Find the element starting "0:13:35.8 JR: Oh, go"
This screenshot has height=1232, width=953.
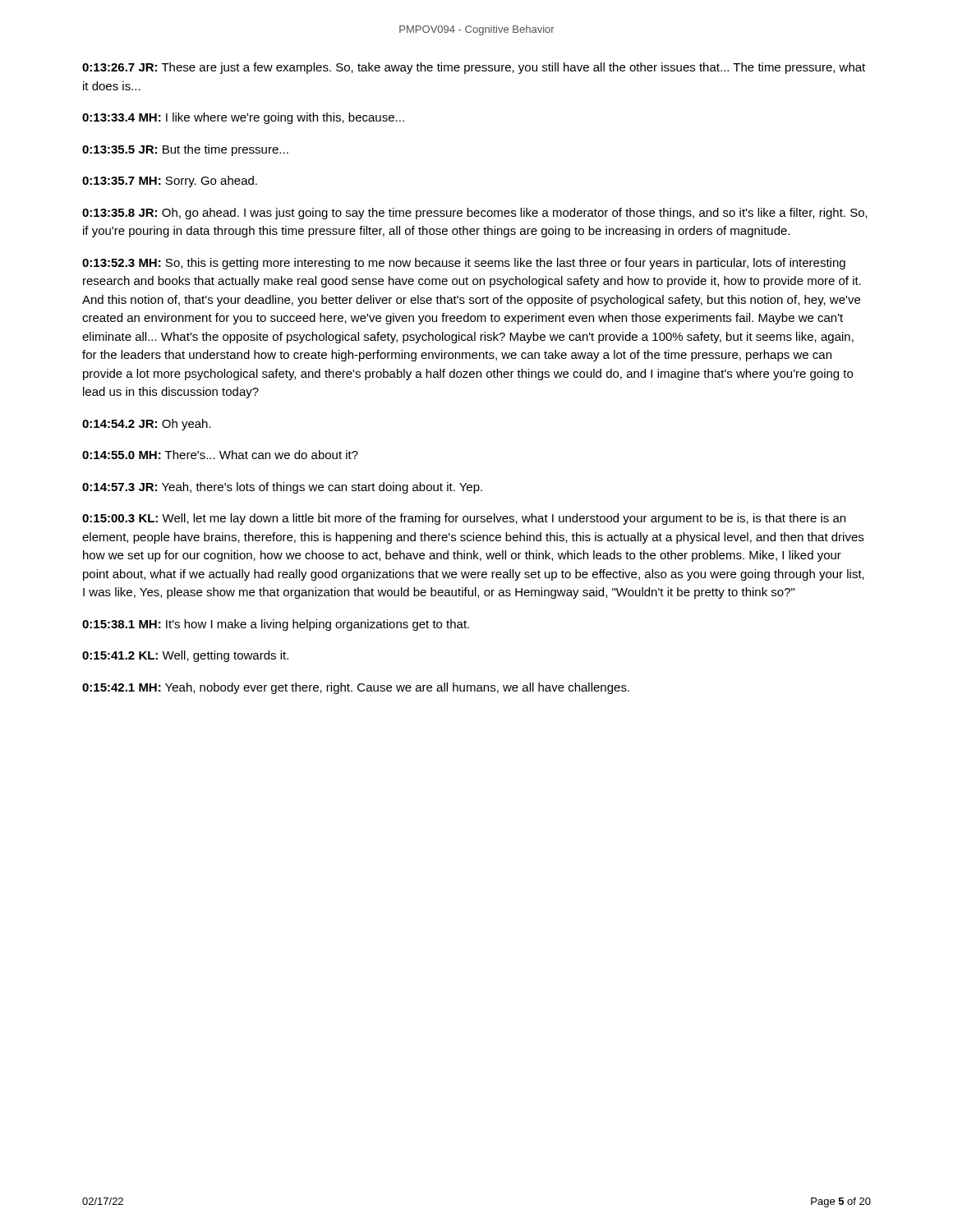click(x=475, y=221)
